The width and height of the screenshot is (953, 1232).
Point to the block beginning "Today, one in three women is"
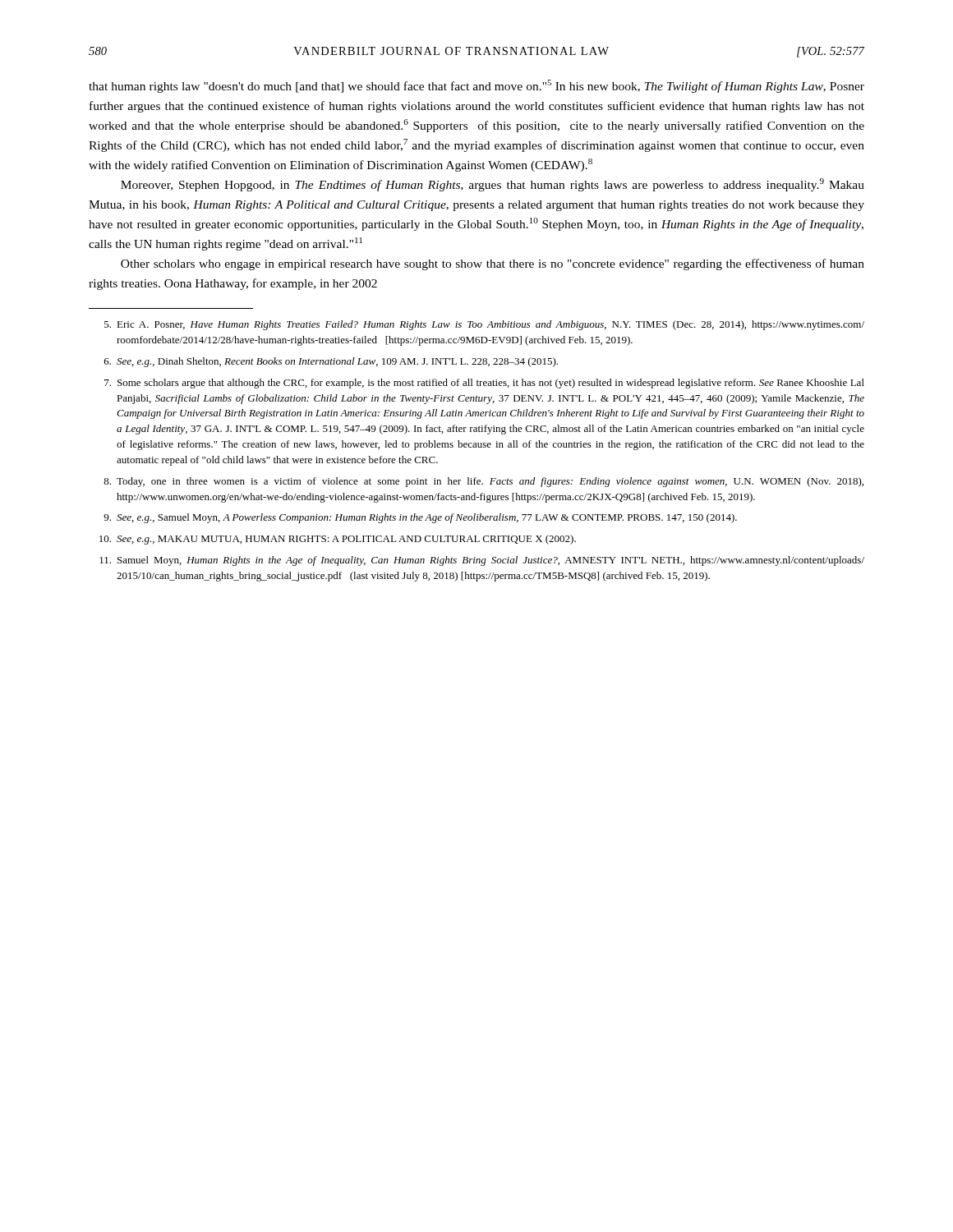(476, 489)
